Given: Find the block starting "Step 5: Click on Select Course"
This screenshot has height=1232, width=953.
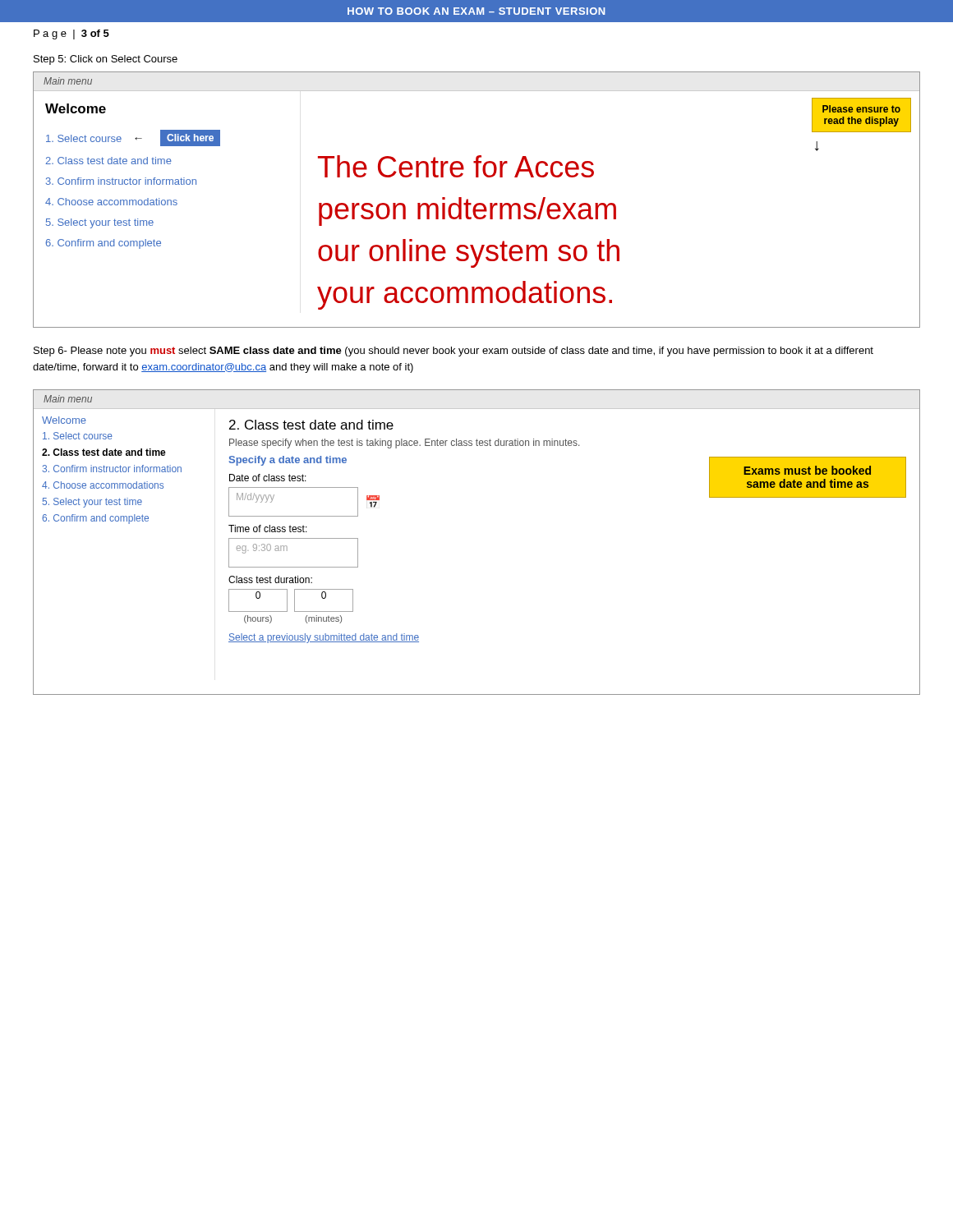Looking at the screenshot, I should tap(105, 59).
